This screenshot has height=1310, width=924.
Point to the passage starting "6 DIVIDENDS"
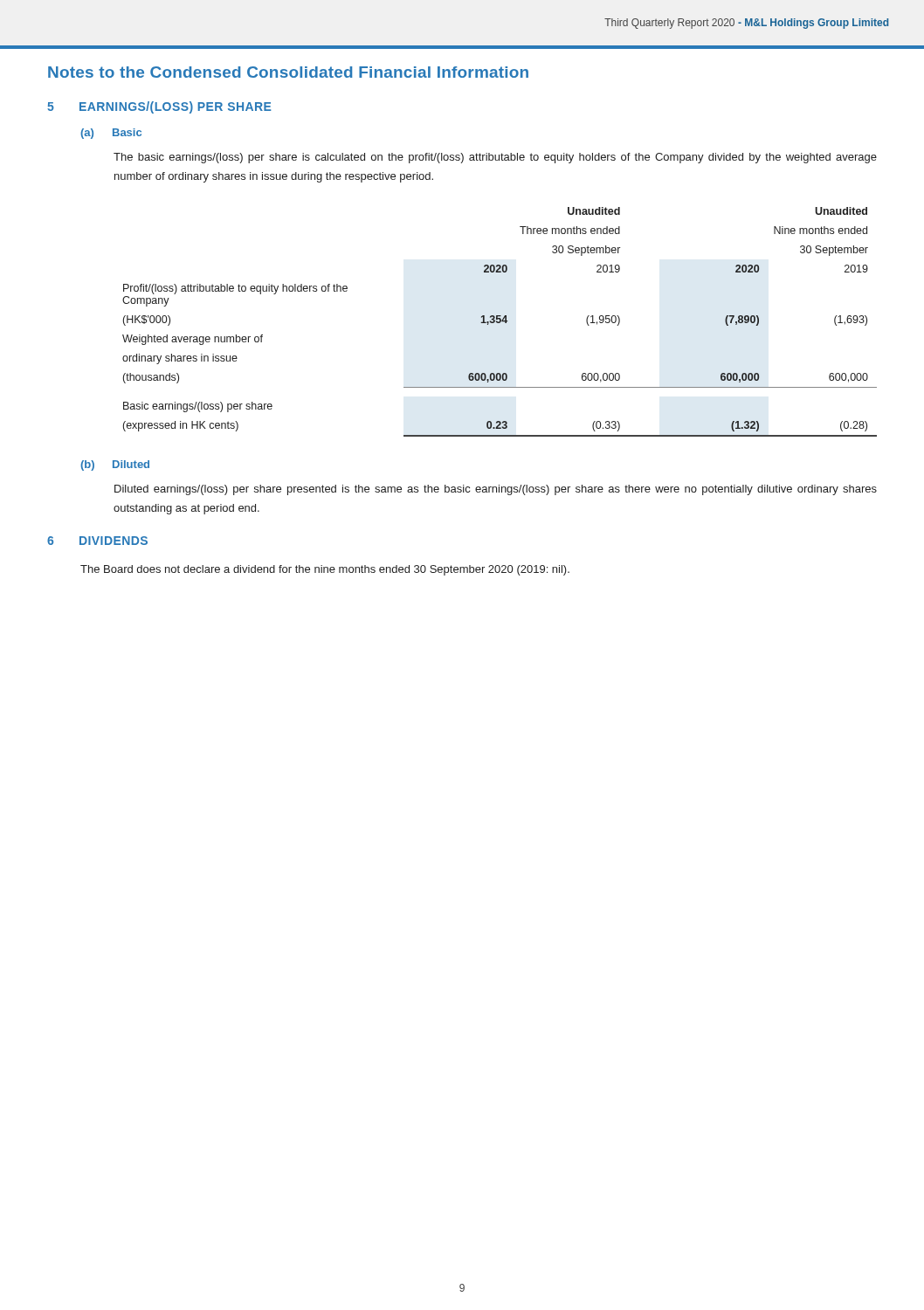coord(98,541)
